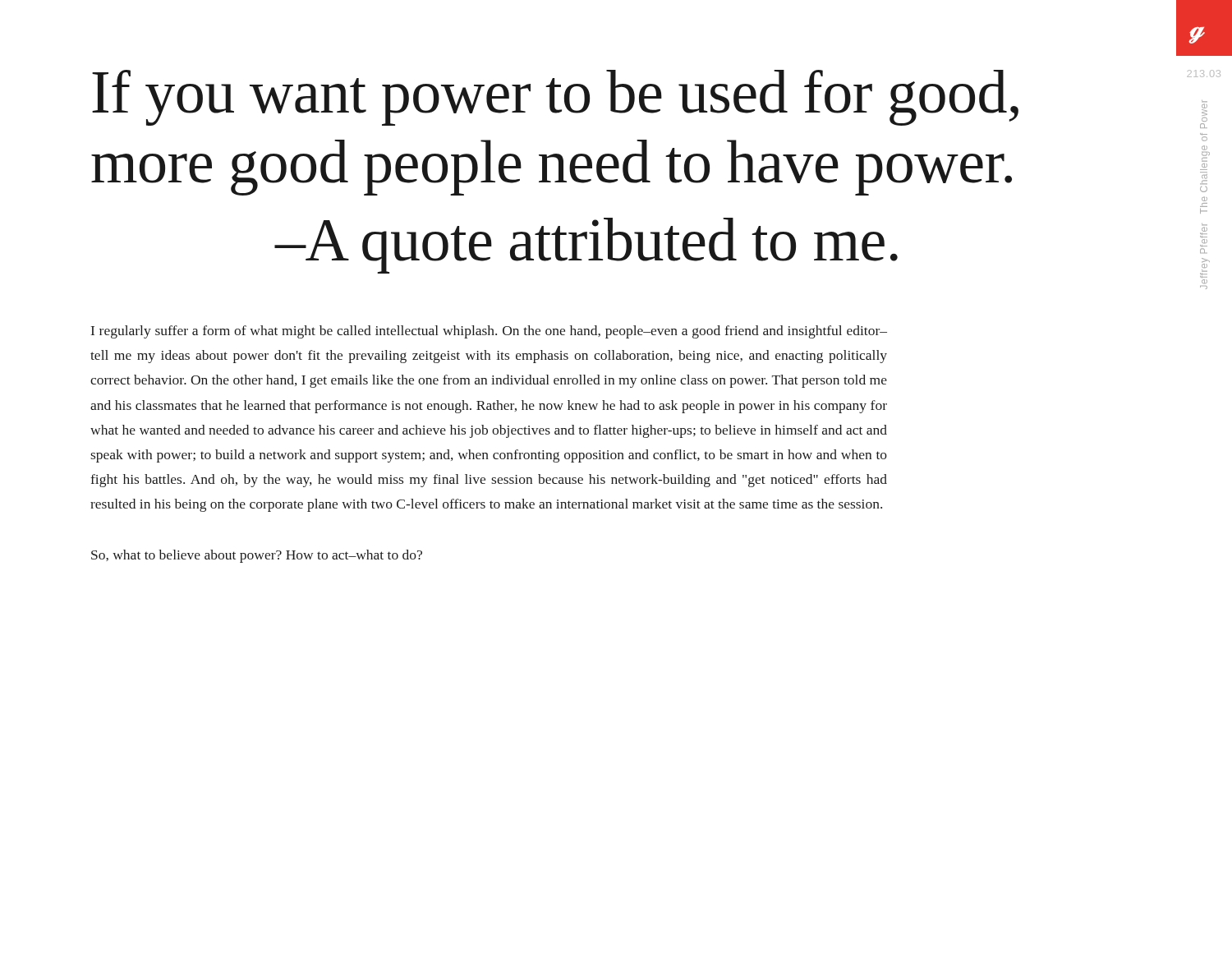The height and width of the screenshot is (953, 1232).
Task: Point to the text block starting "So, what to believe"
Action: [x=257, y=555]
